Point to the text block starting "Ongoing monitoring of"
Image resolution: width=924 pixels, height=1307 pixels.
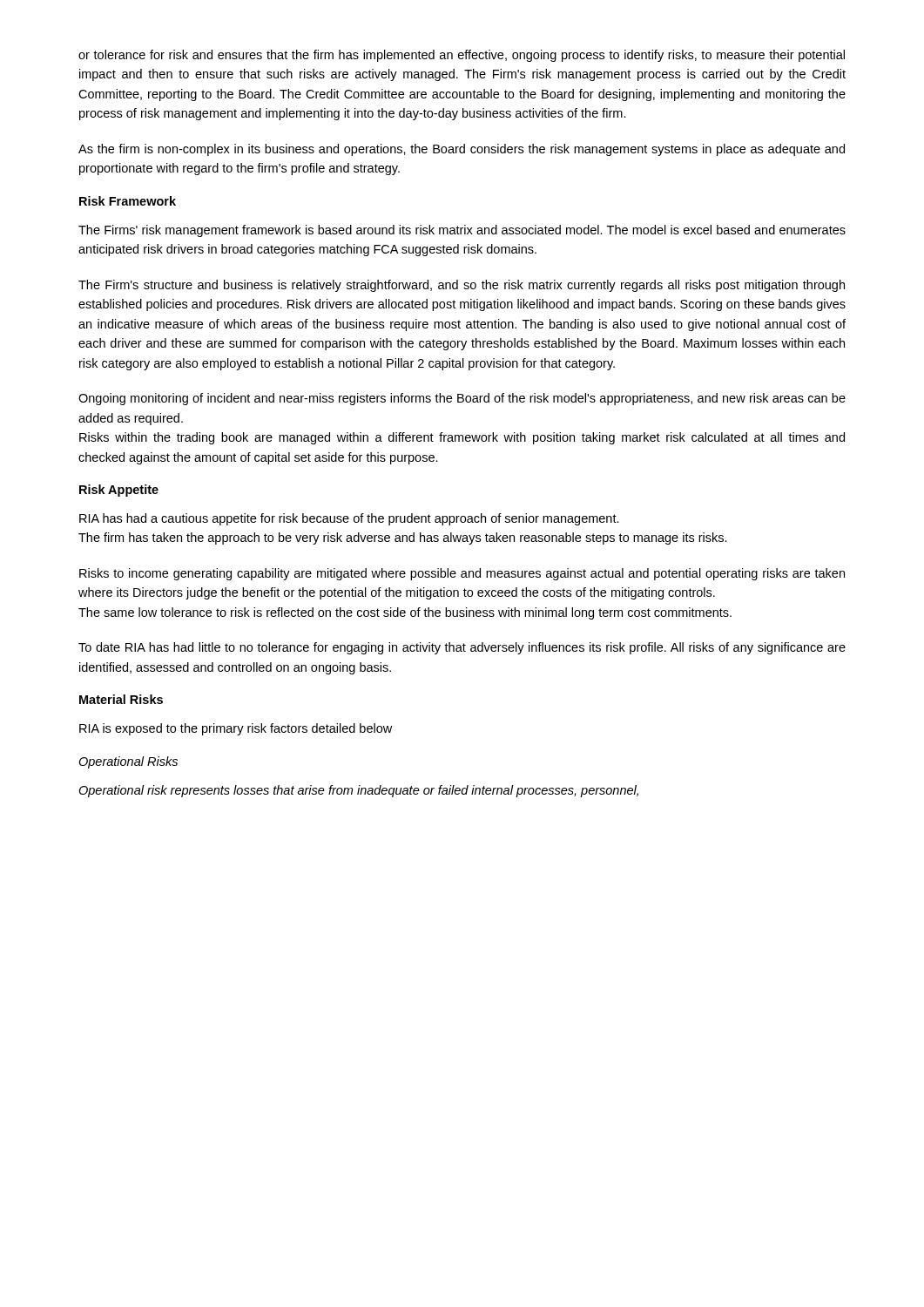point(462,428)
